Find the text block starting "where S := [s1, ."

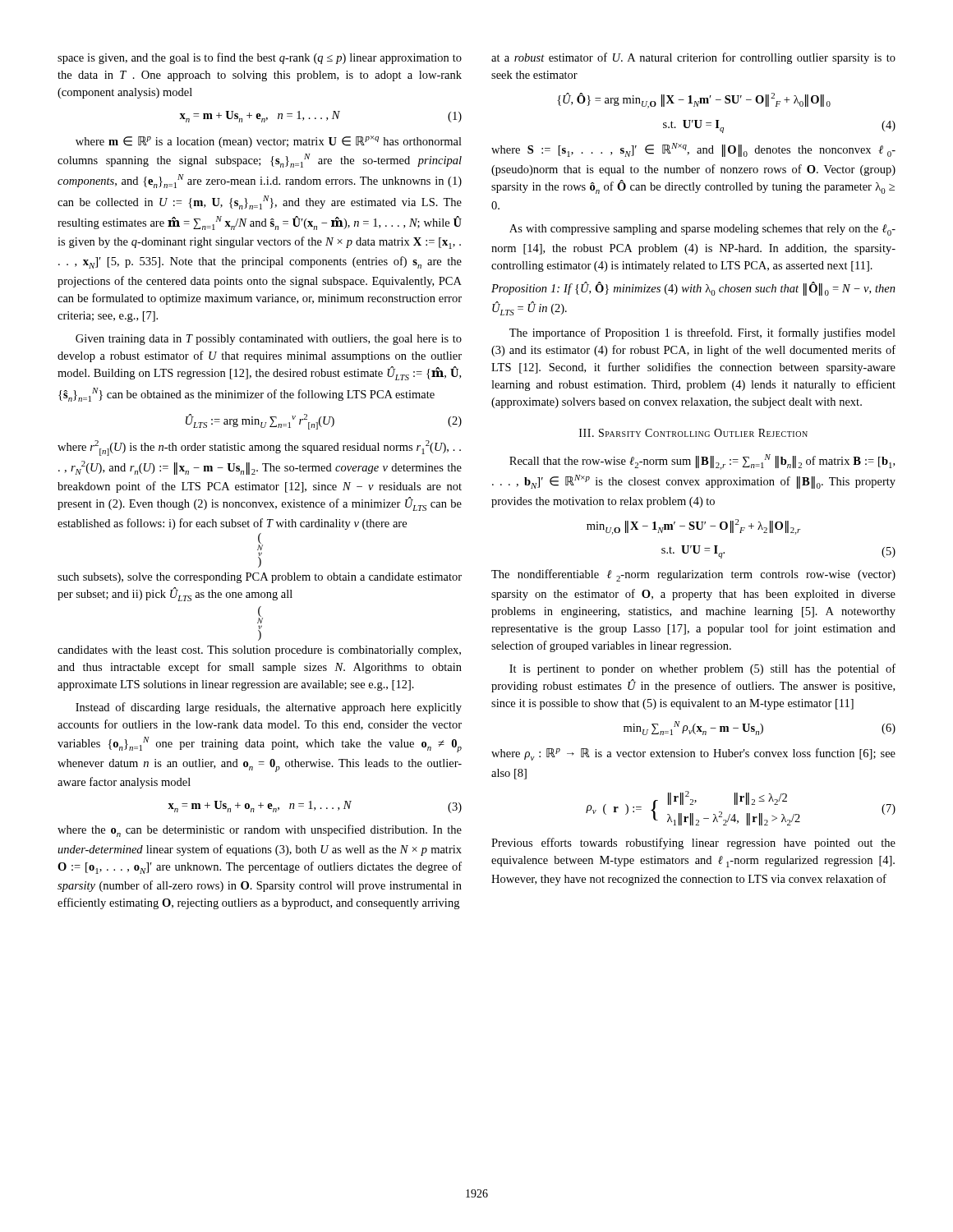tap(693, 275)
